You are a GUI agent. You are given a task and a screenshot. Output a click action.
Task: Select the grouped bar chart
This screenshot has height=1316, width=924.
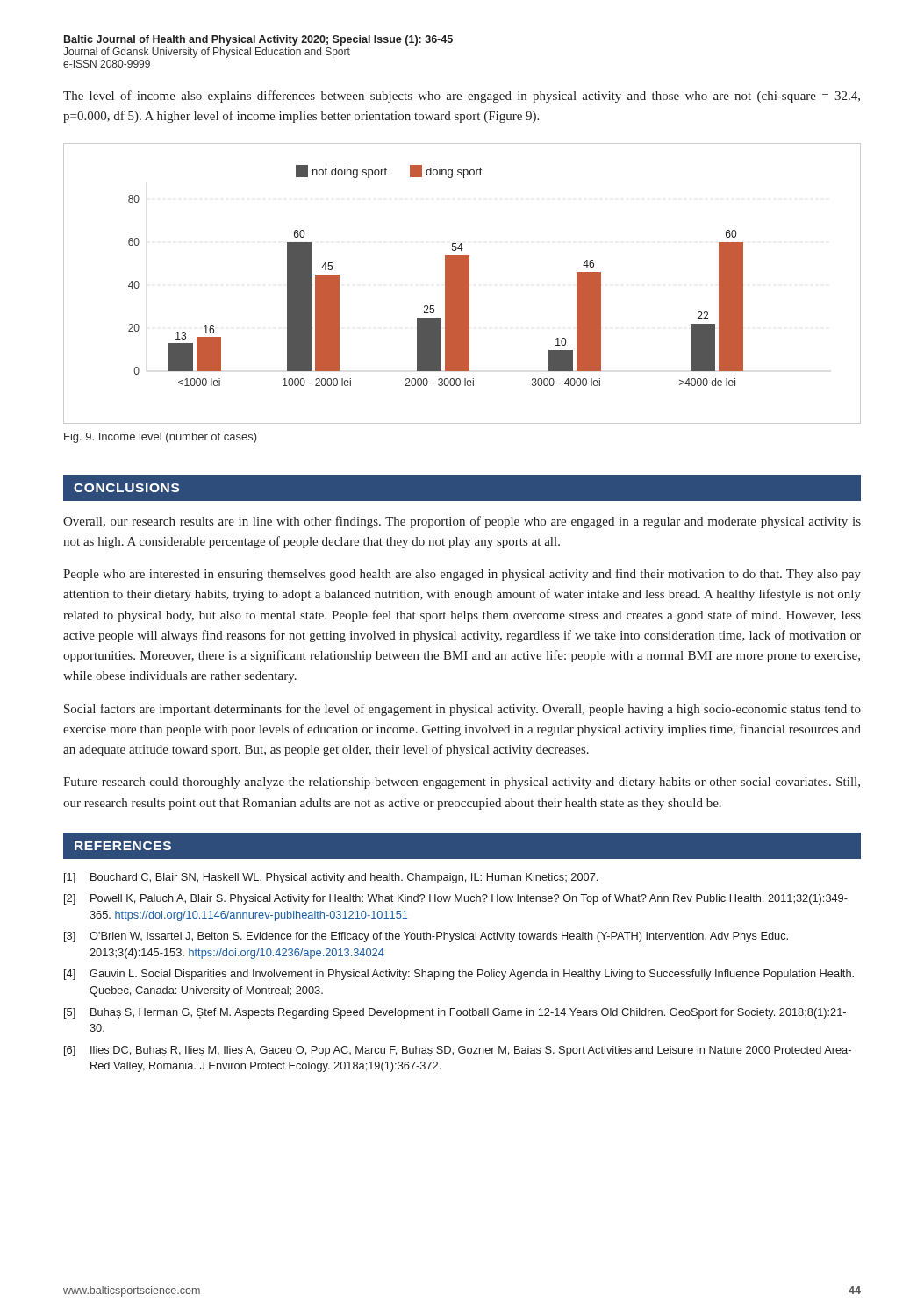click(x=462, y=283)
